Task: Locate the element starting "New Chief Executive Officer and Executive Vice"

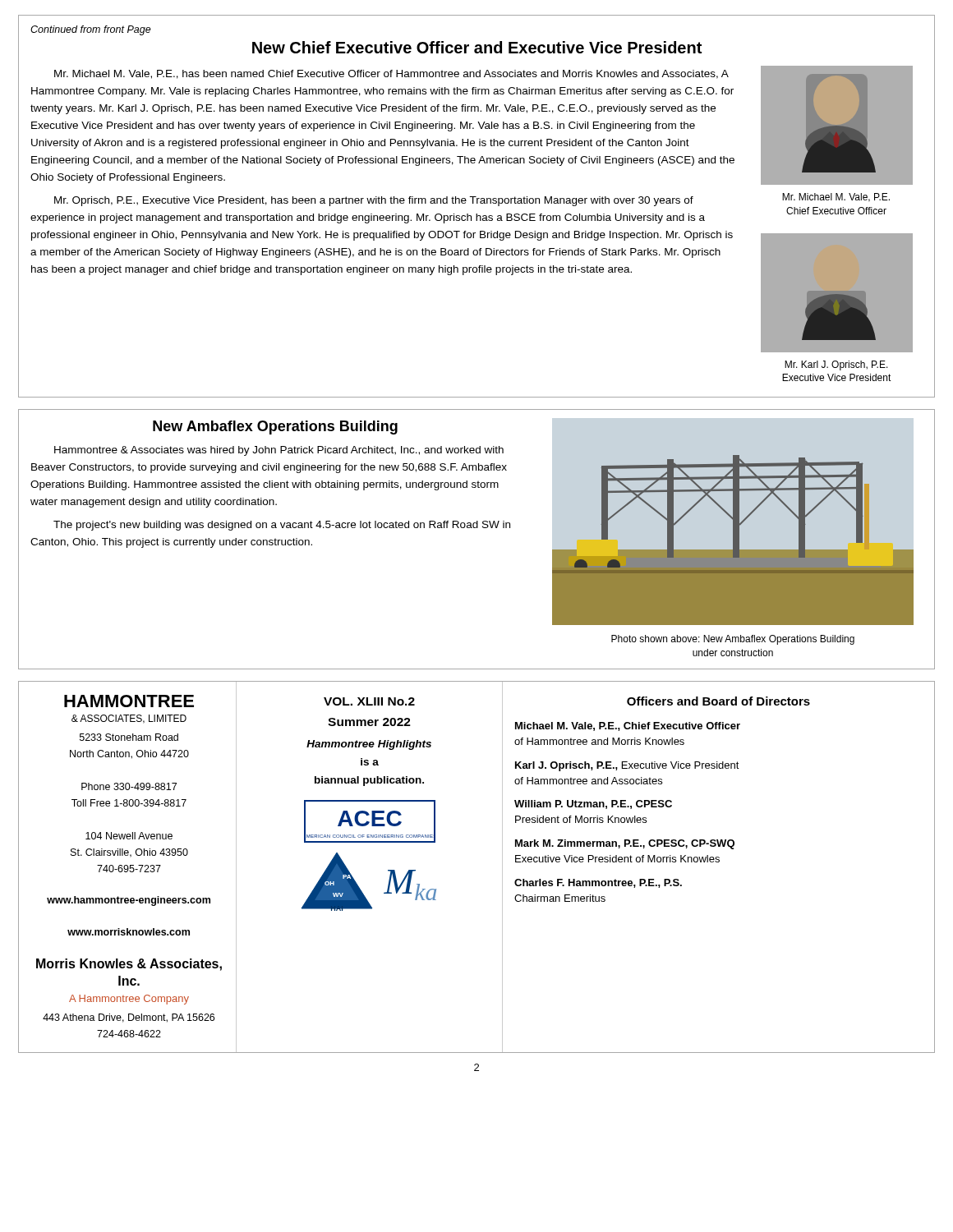Action: point(476,48)
